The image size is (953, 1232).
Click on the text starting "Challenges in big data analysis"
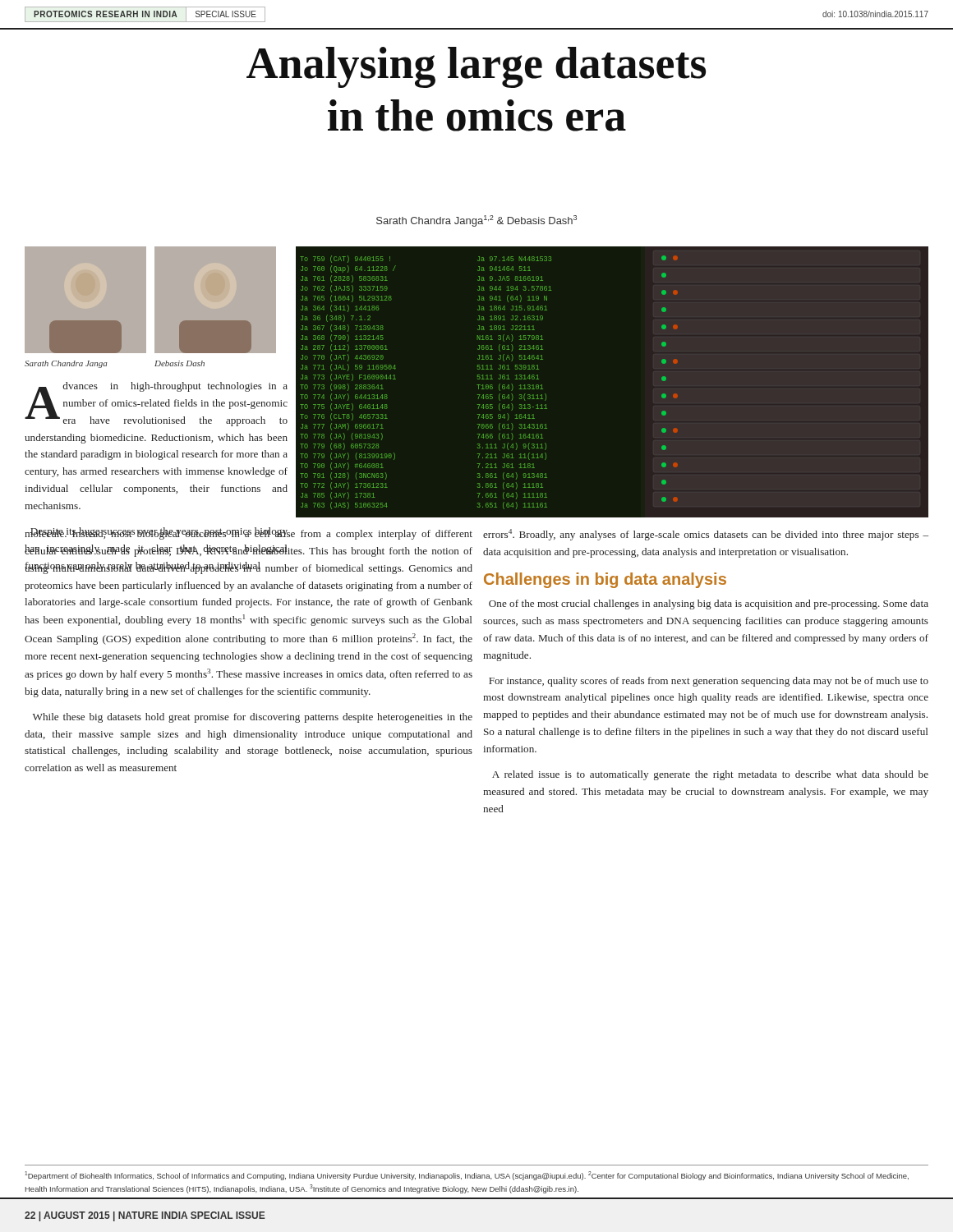click(605, 579)
